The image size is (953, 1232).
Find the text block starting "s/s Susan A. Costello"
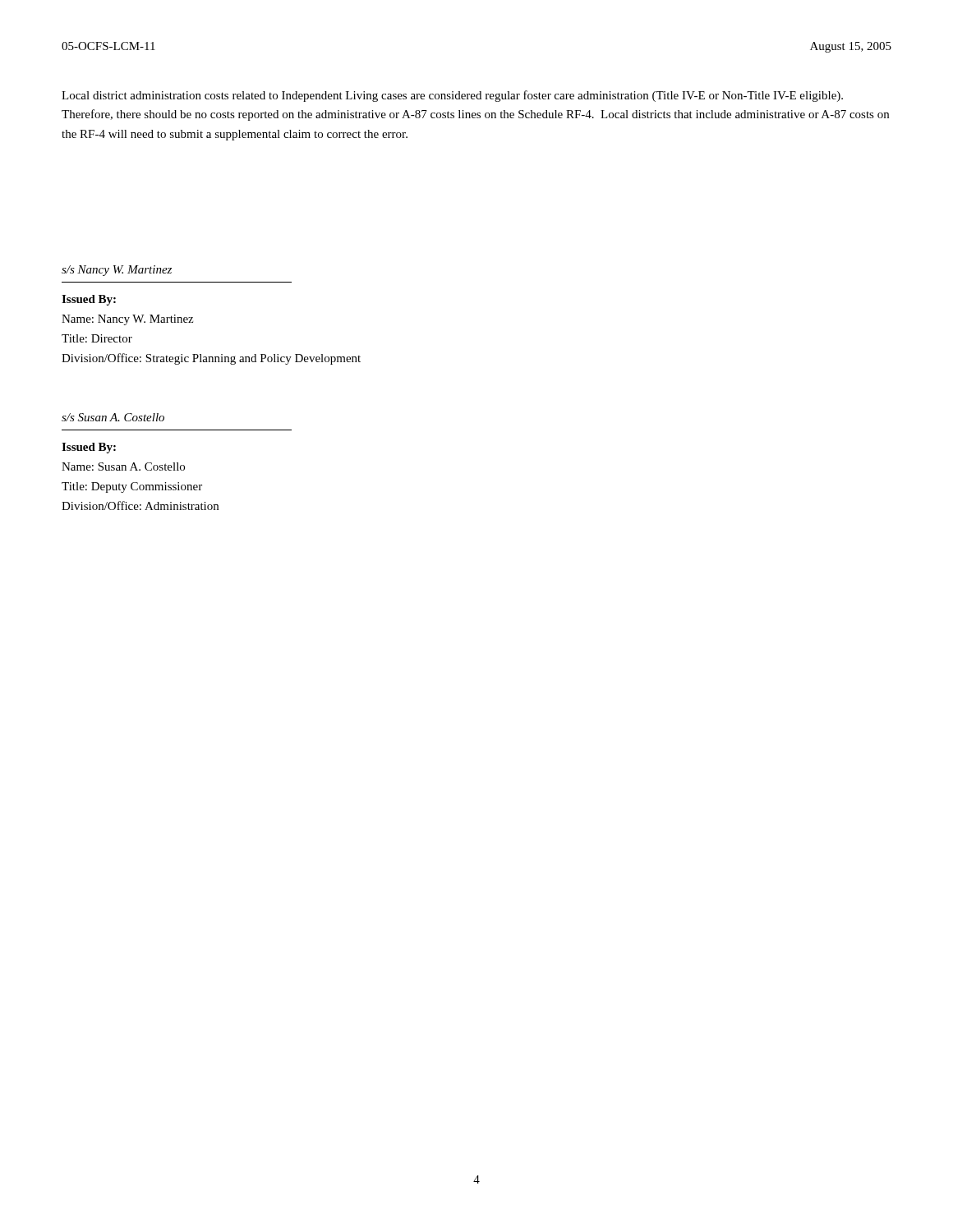(113, 417)
